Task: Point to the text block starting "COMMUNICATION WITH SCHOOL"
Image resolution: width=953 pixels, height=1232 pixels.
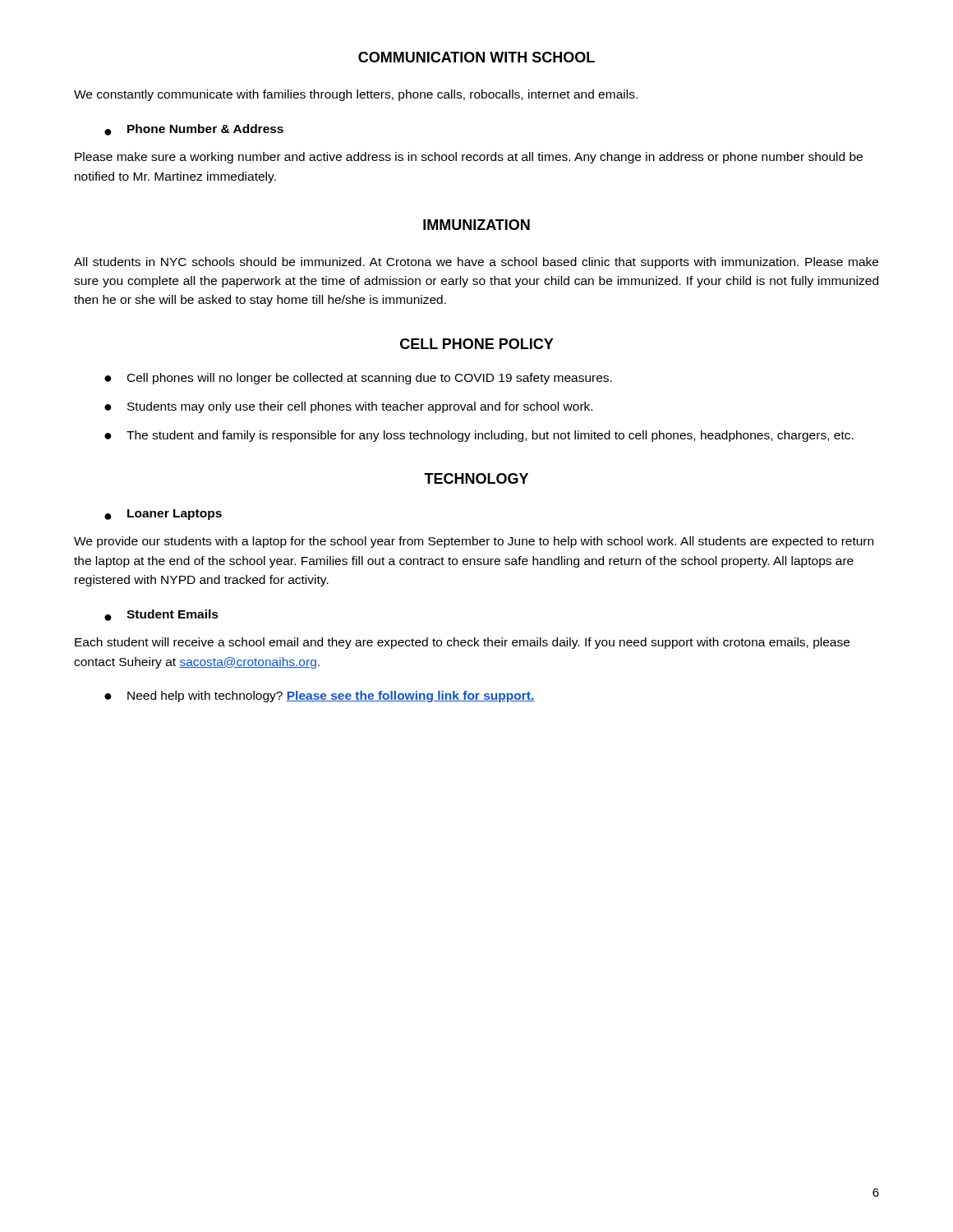Action: (x=476, y=57)
